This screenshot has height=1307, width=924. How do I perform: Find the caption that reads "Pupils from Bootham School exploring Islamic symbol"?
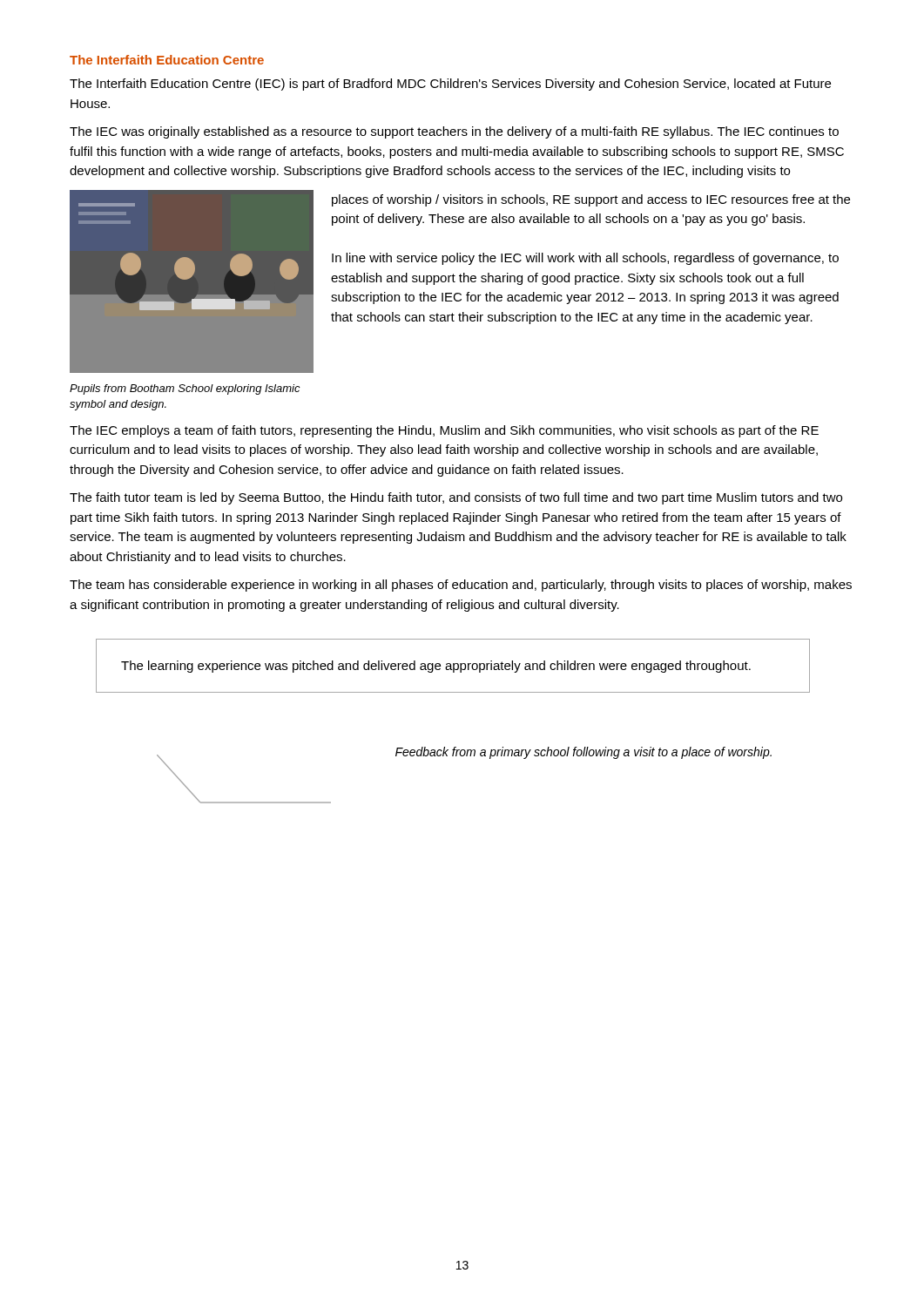[x=185, y=396]
